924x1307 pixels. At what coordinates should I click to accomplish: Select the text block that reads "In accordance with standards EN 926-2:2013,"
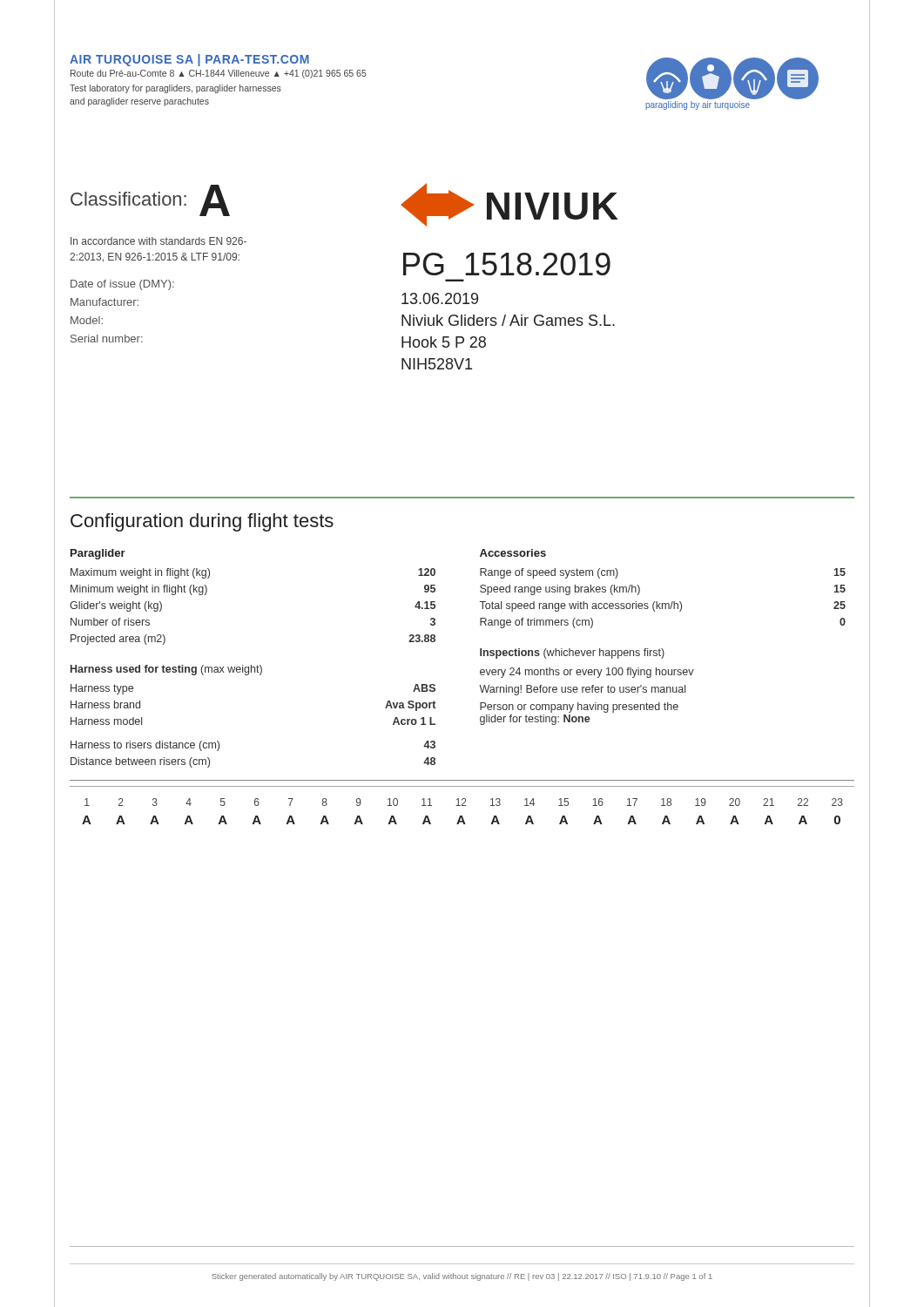point(158,249)
